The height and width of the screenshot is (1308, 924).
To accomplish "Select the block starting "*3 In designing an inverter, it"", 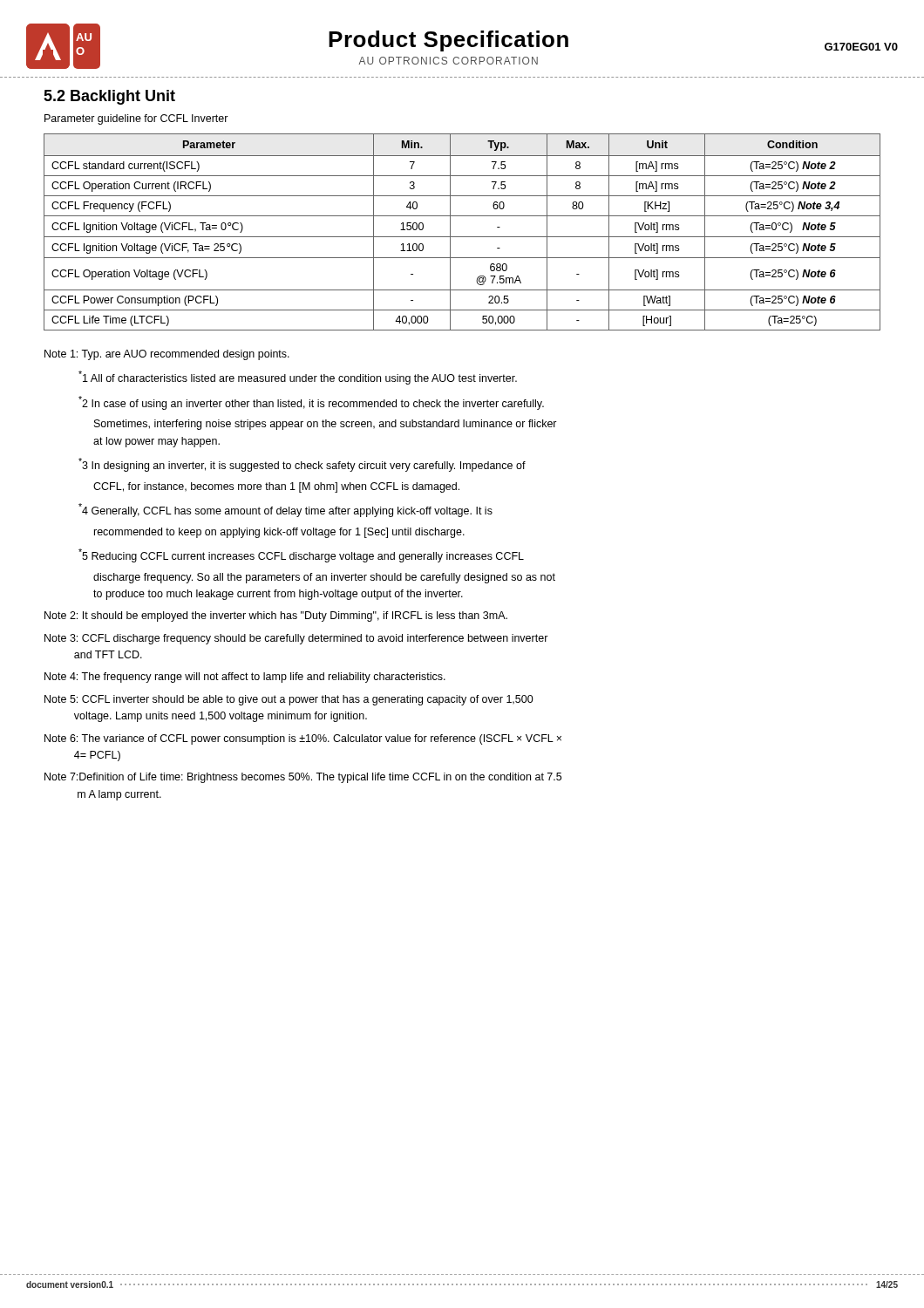I will pyautogui.click(x=479, y=475).
